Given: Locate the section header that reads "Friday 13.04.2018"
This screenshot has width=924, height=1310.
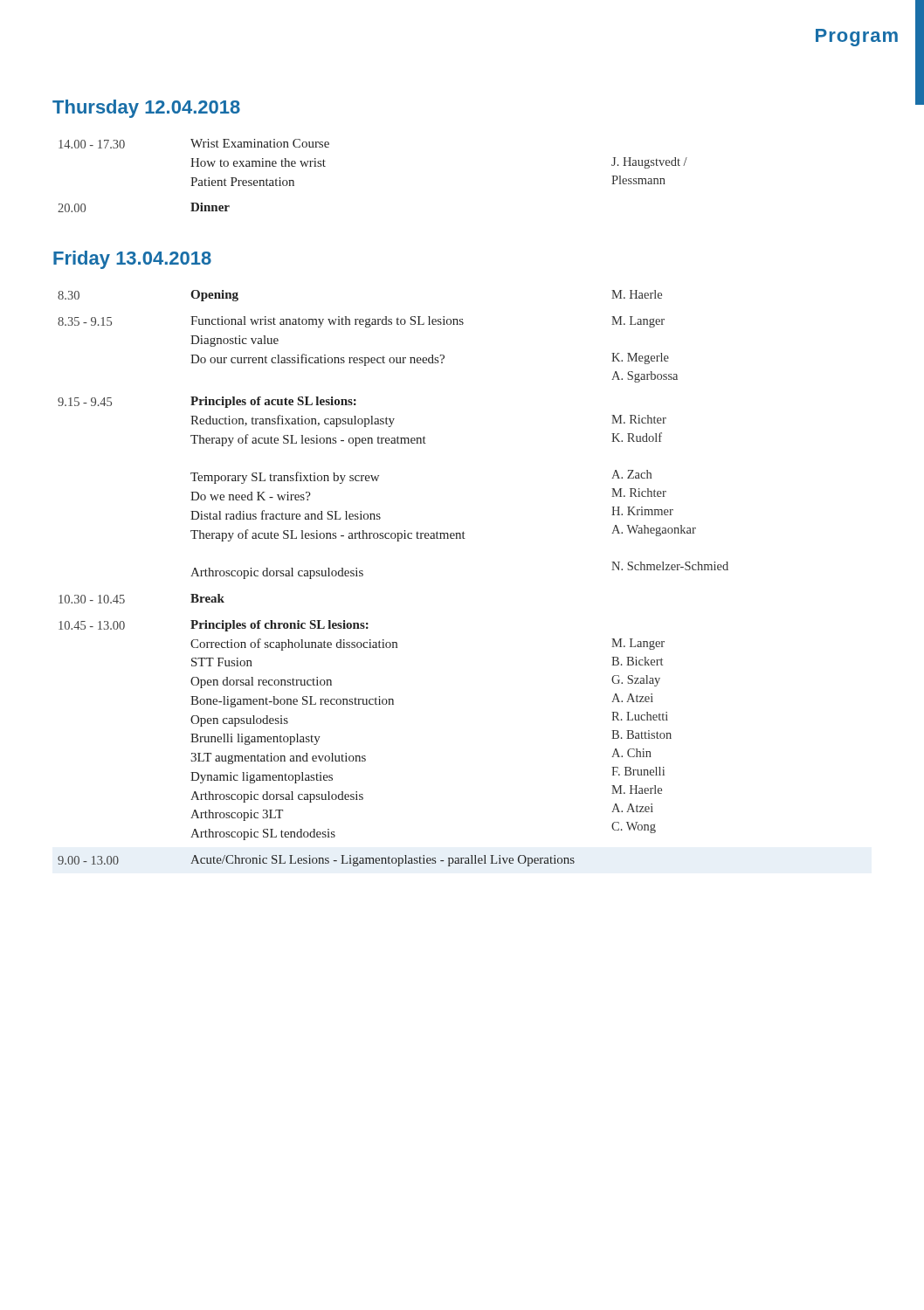Looking at the screenshot, I should point(132,258).
